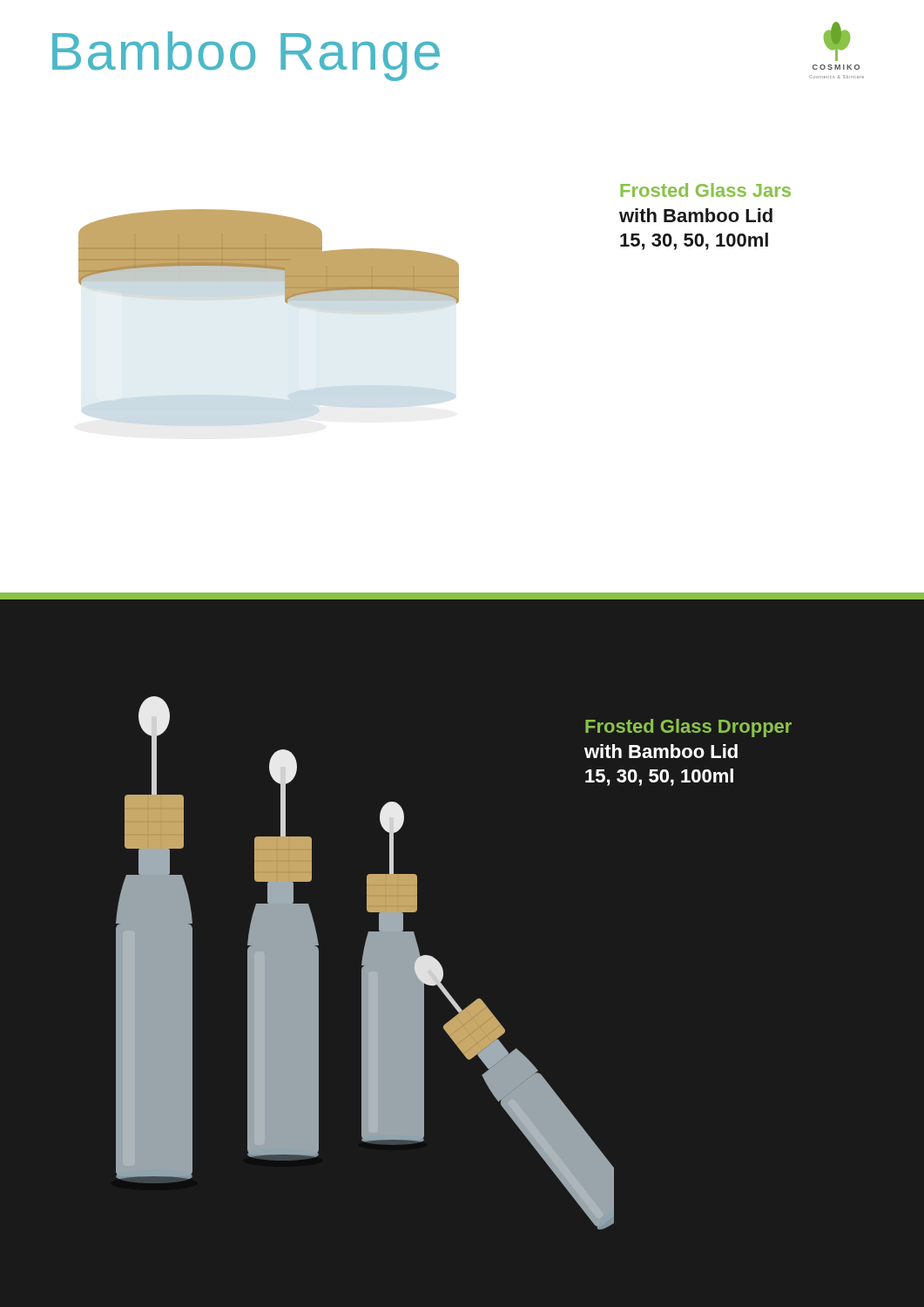Navigate to the text starting "Frosted Glass Jars with"
The image size is (924, 1307).
[x=745, y=216]
